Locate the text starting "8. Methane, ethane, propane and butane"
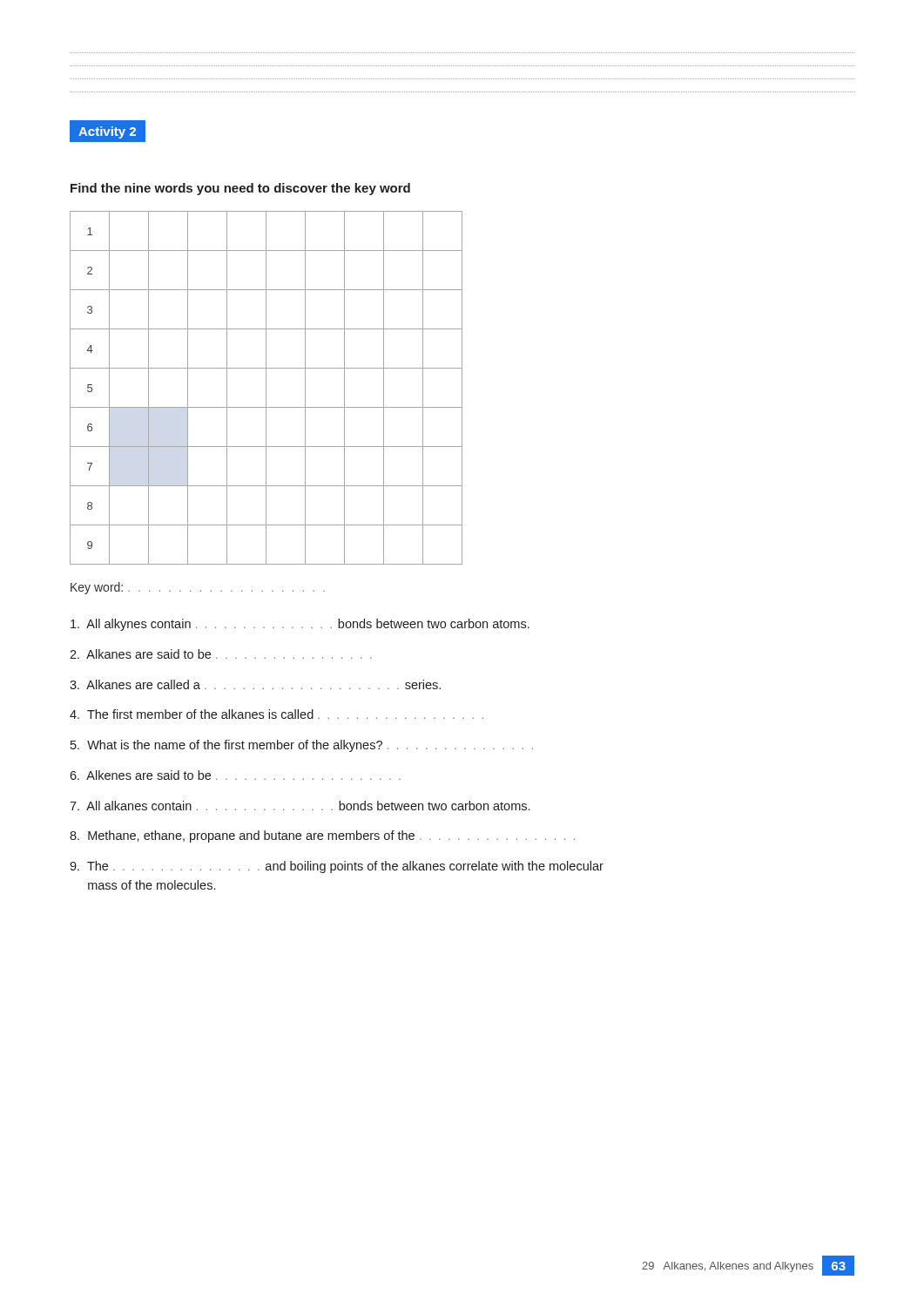The width and height of the screenshot is (924, 1307). click(x=324, y=837)
